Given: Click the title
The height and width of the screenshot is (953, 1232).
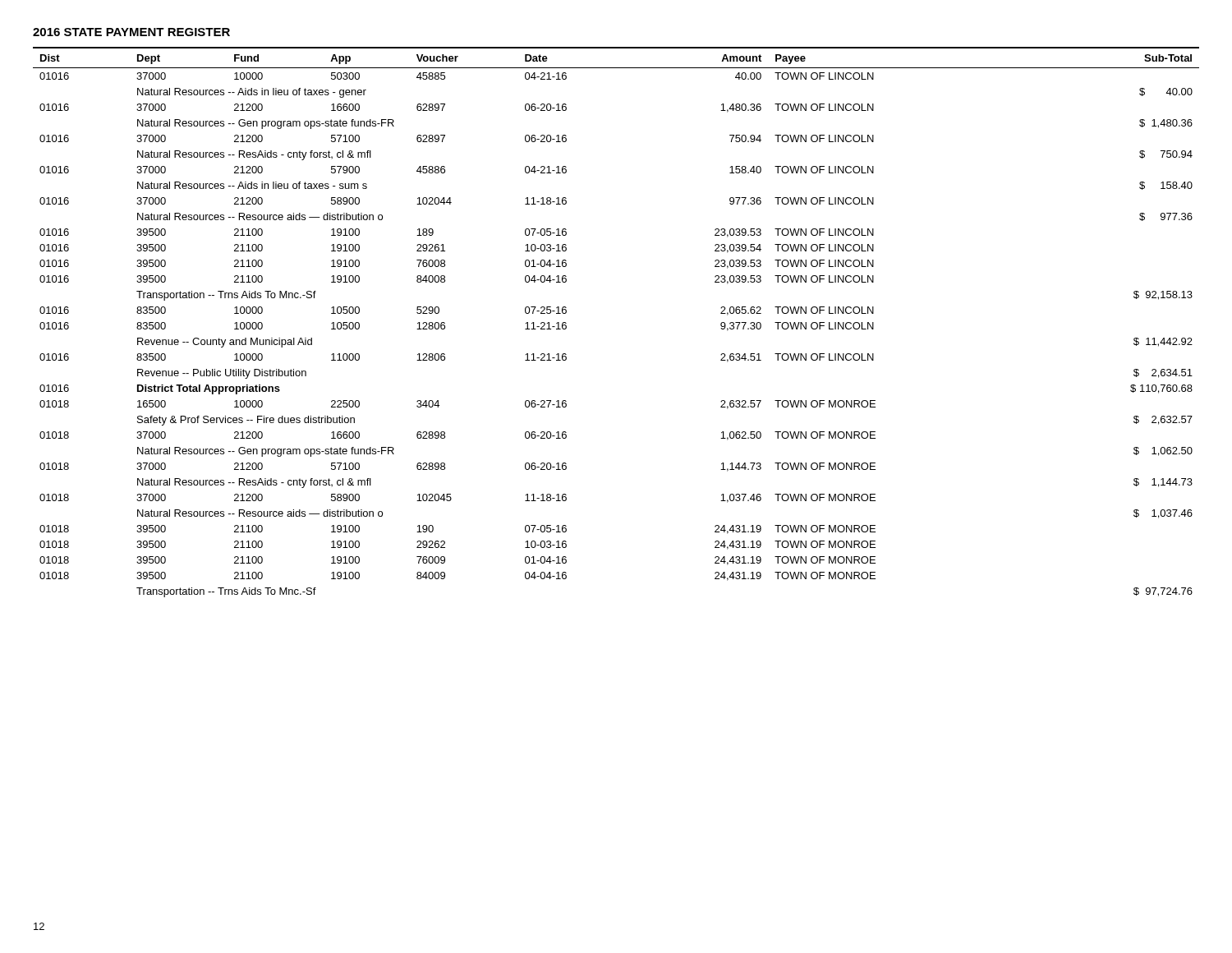Looking at the screenshot, I should click(132, 32).
